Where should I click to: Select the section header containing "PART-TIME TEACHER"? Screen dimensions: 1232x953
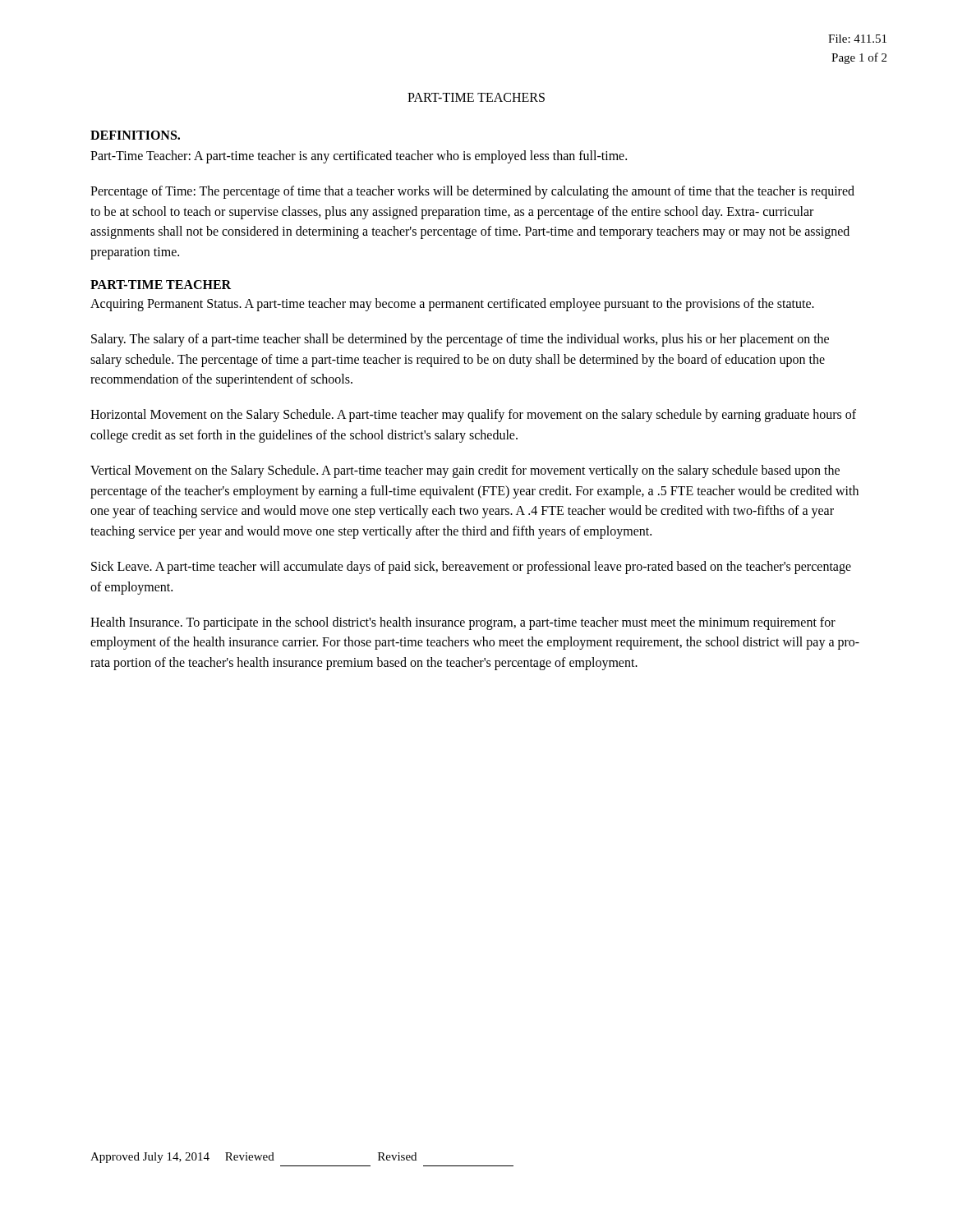tap(161, 285)
